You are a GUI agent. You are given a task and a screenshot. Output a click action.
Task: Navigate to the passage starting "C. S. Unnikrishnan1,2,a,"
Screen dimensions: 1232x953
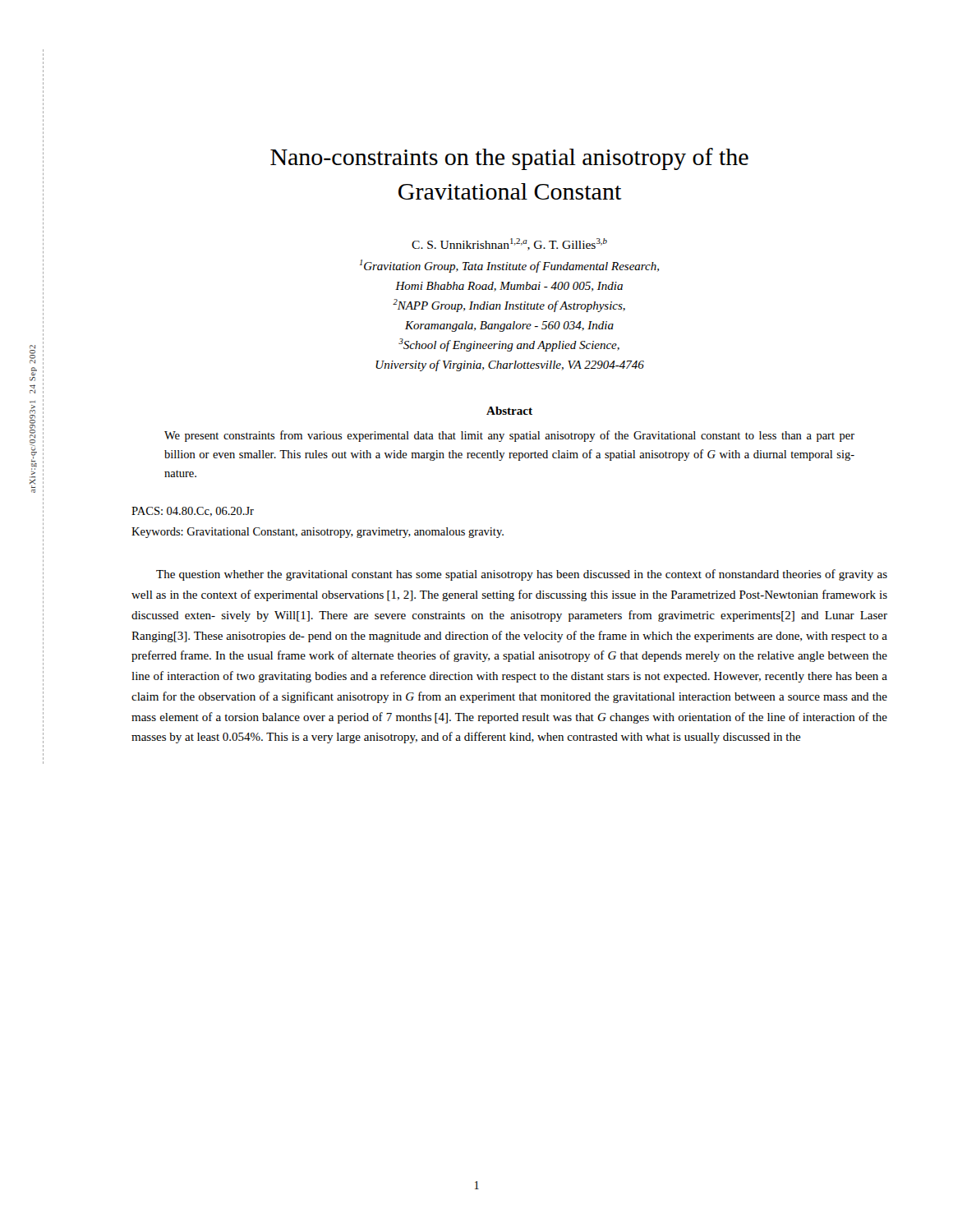coord(509,304)
